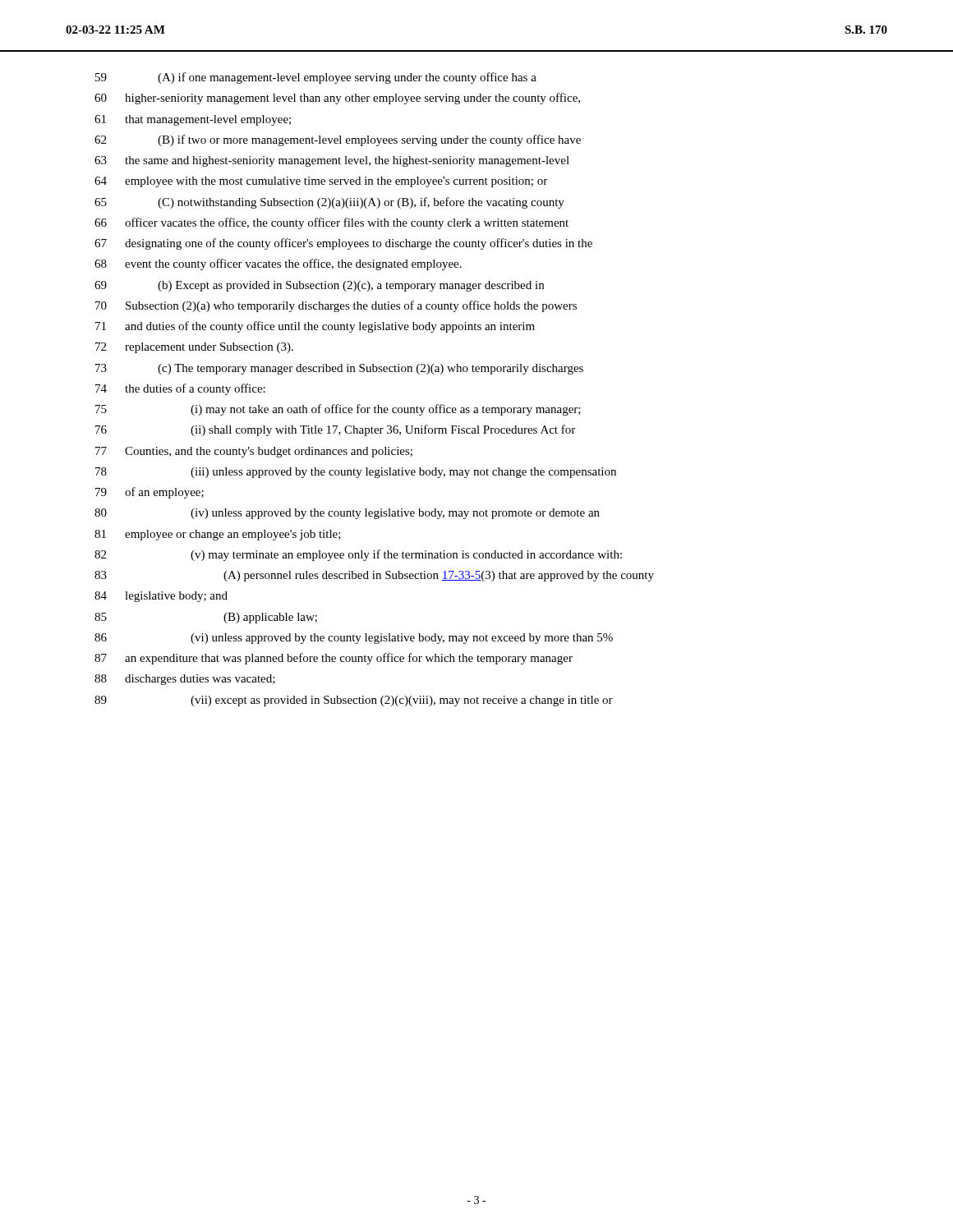Locate the text starting "75 (i) may not"

coord(476,410)
